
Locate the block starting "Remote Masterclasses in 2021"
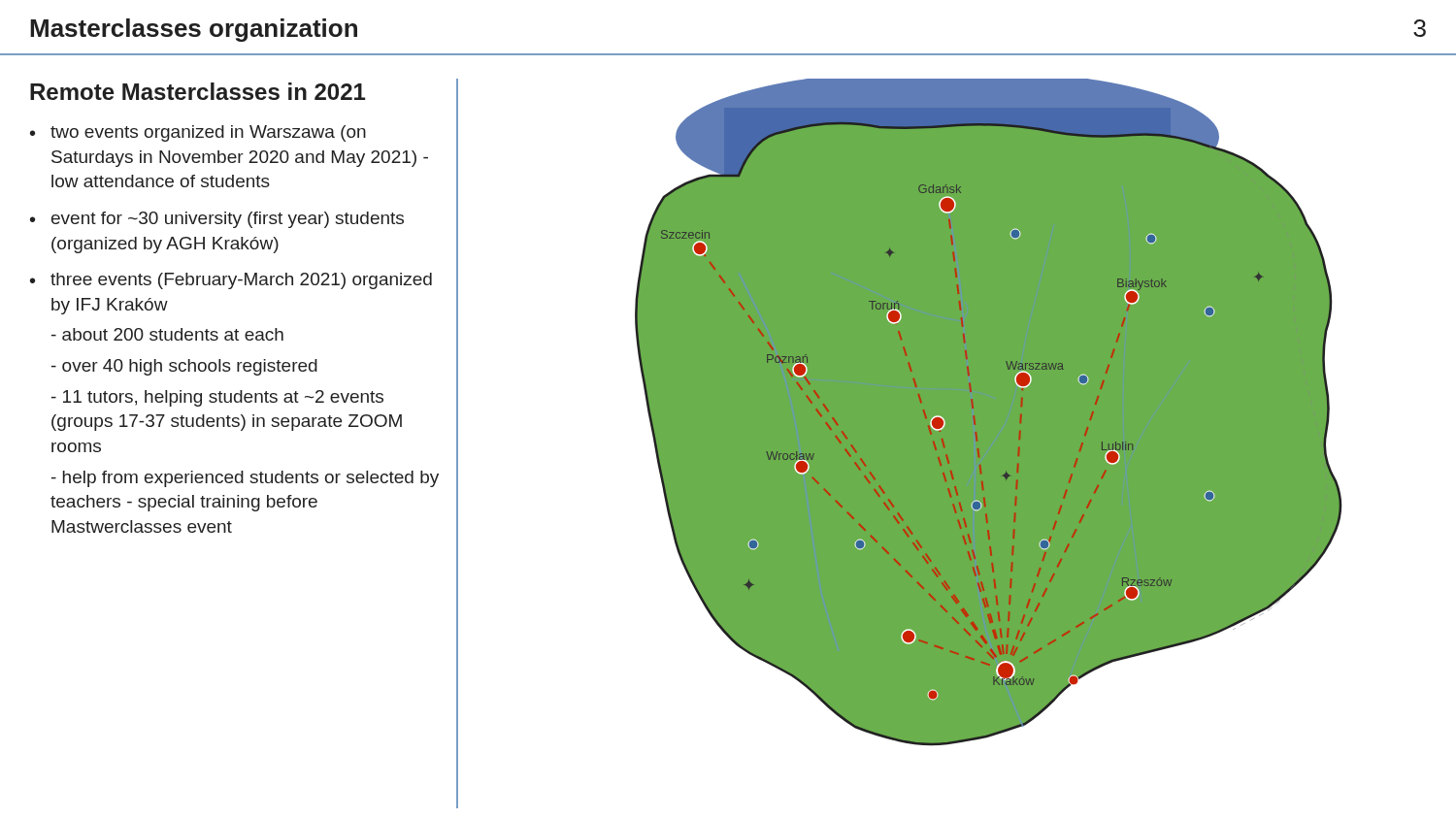pos(197,92)
